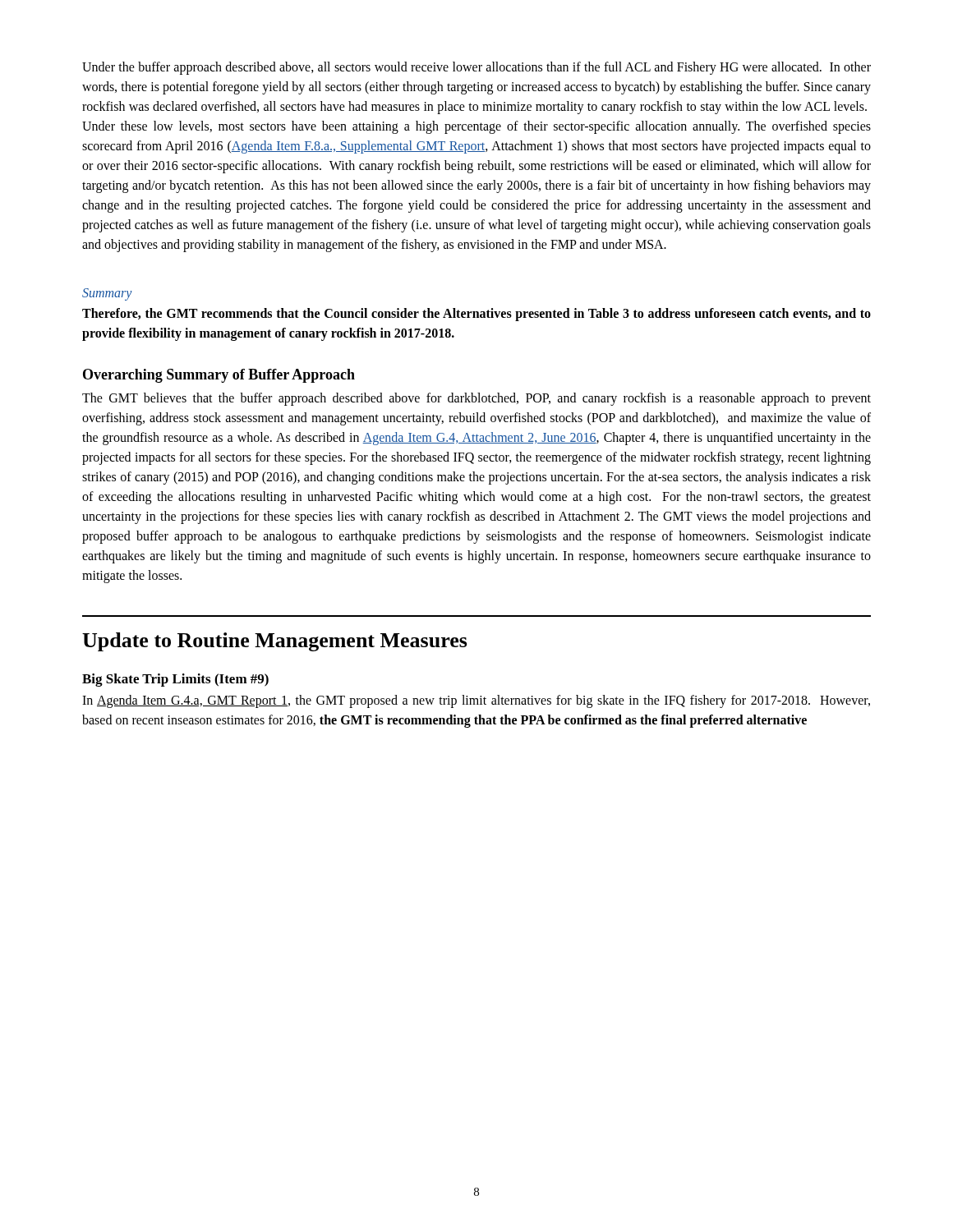953x1232 pixels.
Task: Find the passage starting "Update to Routine Management Measures"
Action: 275,640
